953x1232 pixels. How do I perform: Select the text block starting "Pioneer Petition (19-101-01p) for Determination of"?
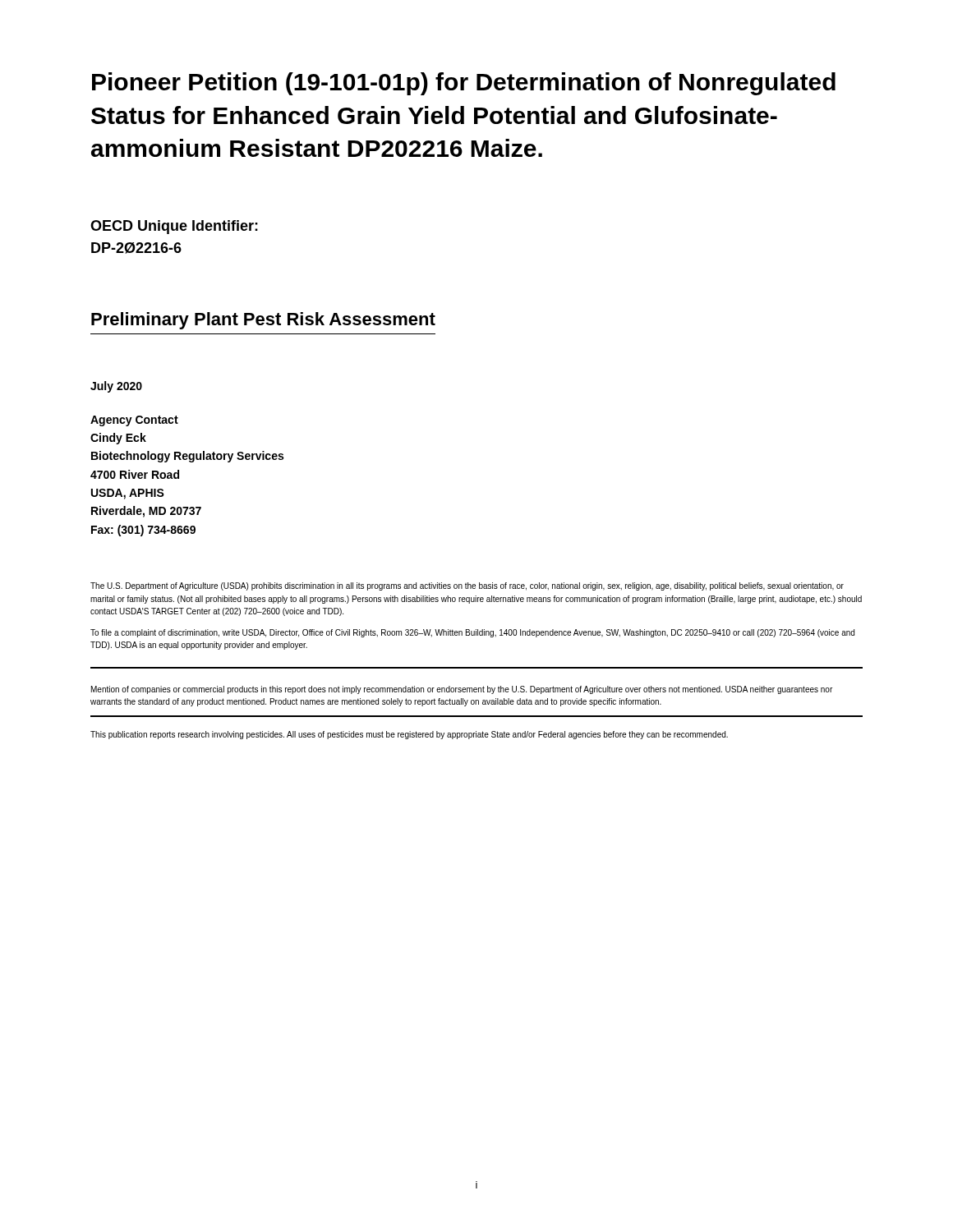(476, 116)
